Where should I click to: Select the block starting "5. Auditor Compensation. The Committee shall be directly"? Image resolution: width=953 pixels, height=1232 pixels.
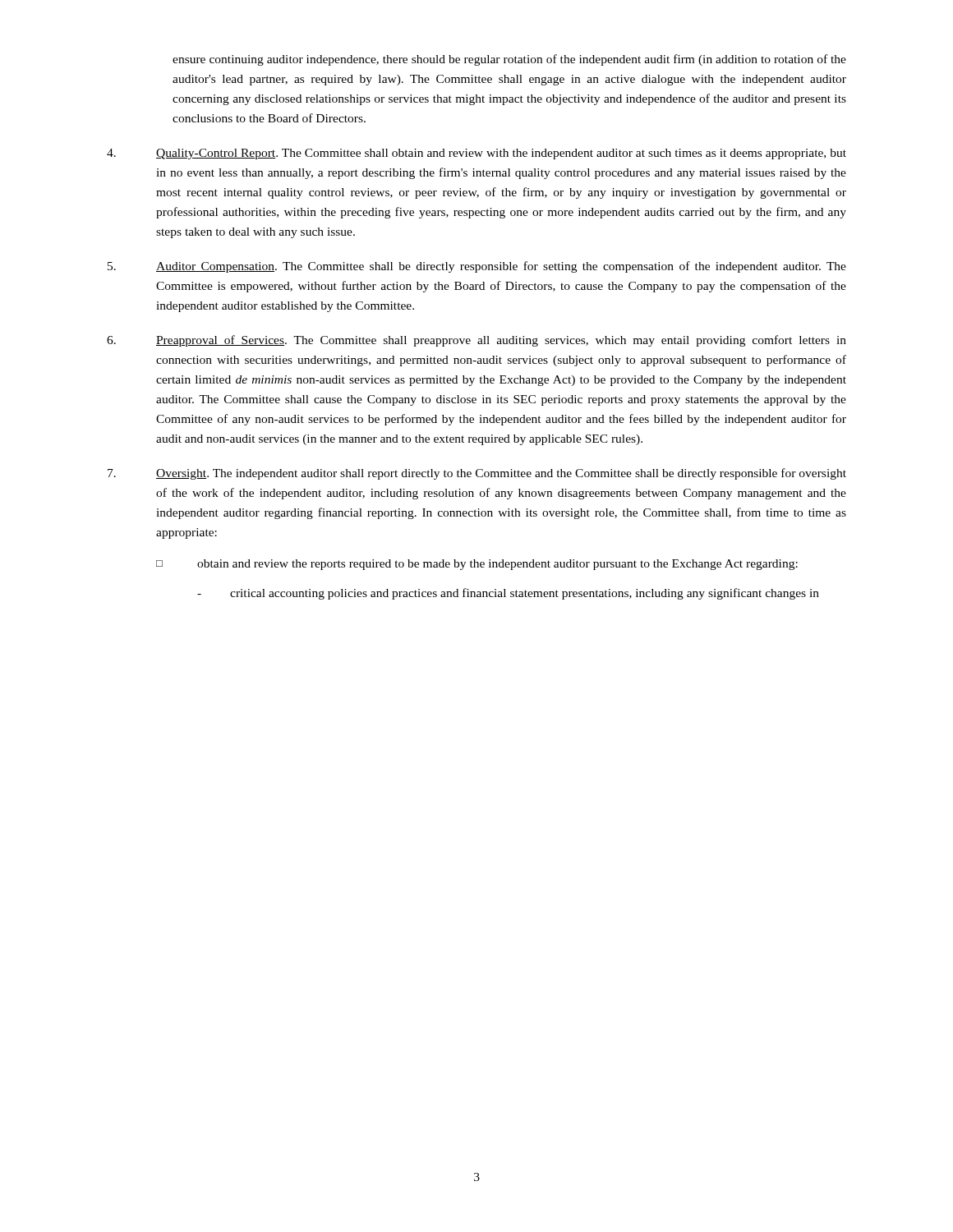pyautogui.click(x=476, y=286)
